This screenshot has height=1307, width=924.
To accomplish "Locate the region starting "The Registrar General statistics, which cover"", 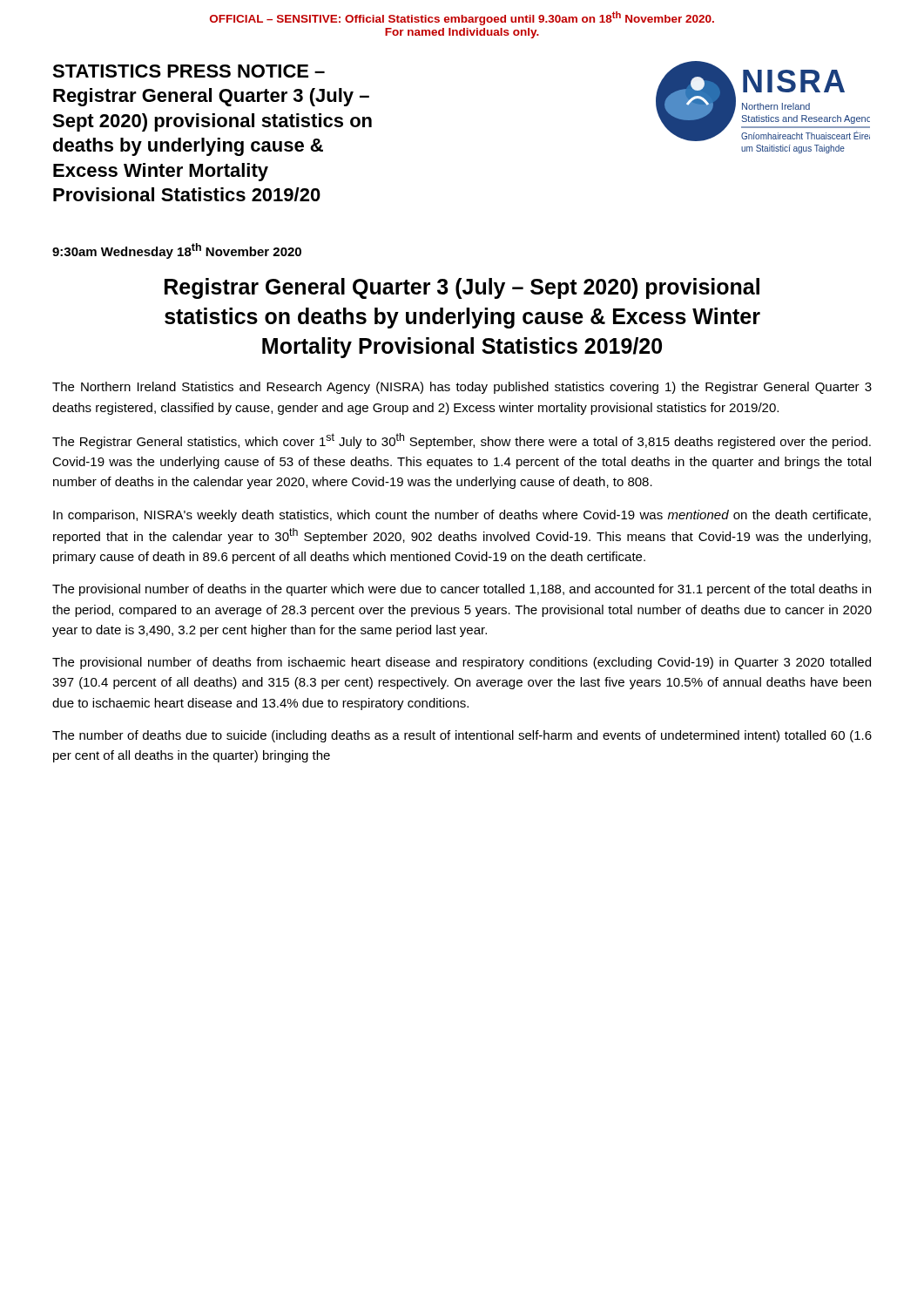I will (462, 460).
